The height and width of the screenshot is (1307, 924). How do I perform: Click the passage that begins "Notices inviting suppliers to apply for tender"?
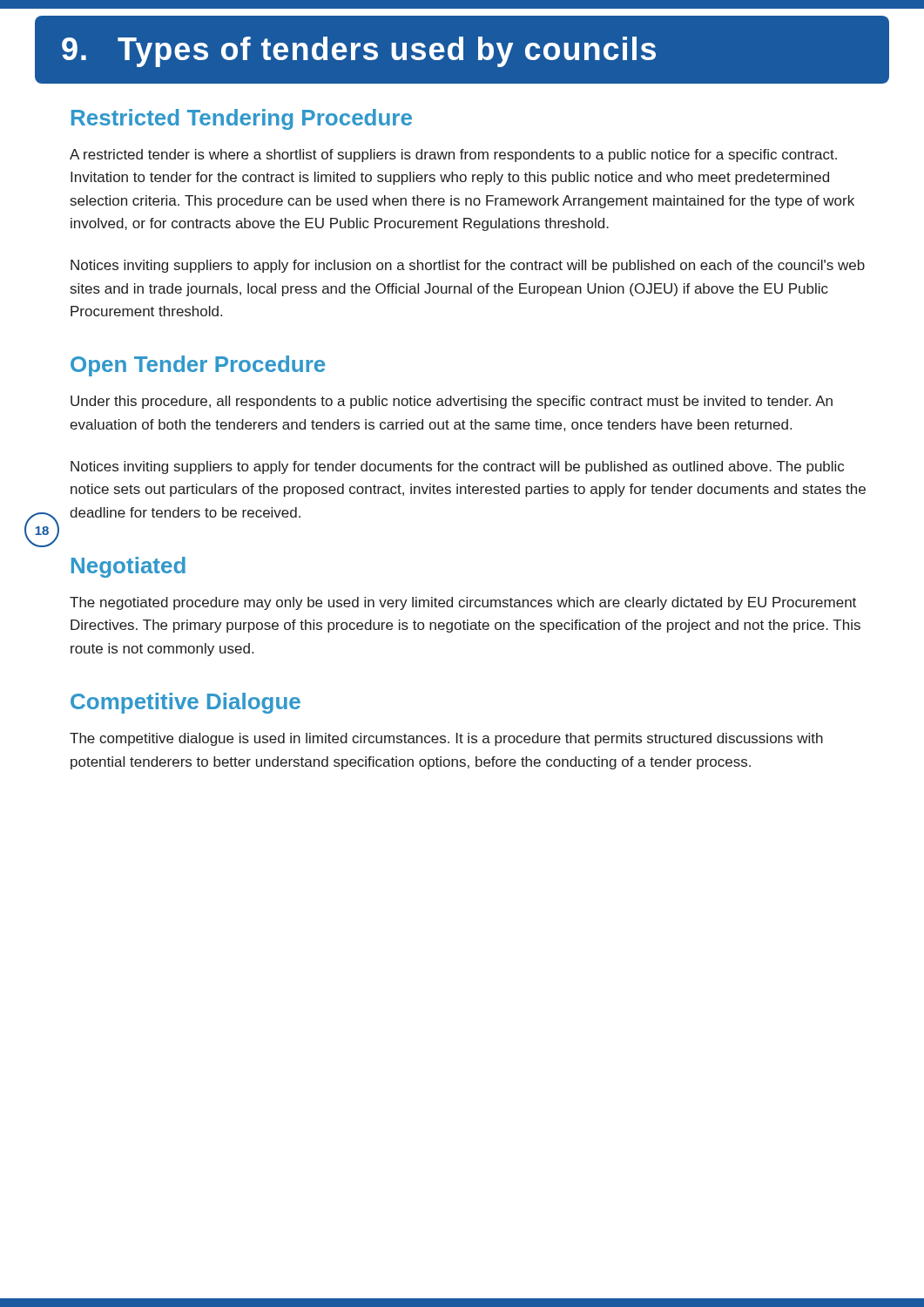468,490
